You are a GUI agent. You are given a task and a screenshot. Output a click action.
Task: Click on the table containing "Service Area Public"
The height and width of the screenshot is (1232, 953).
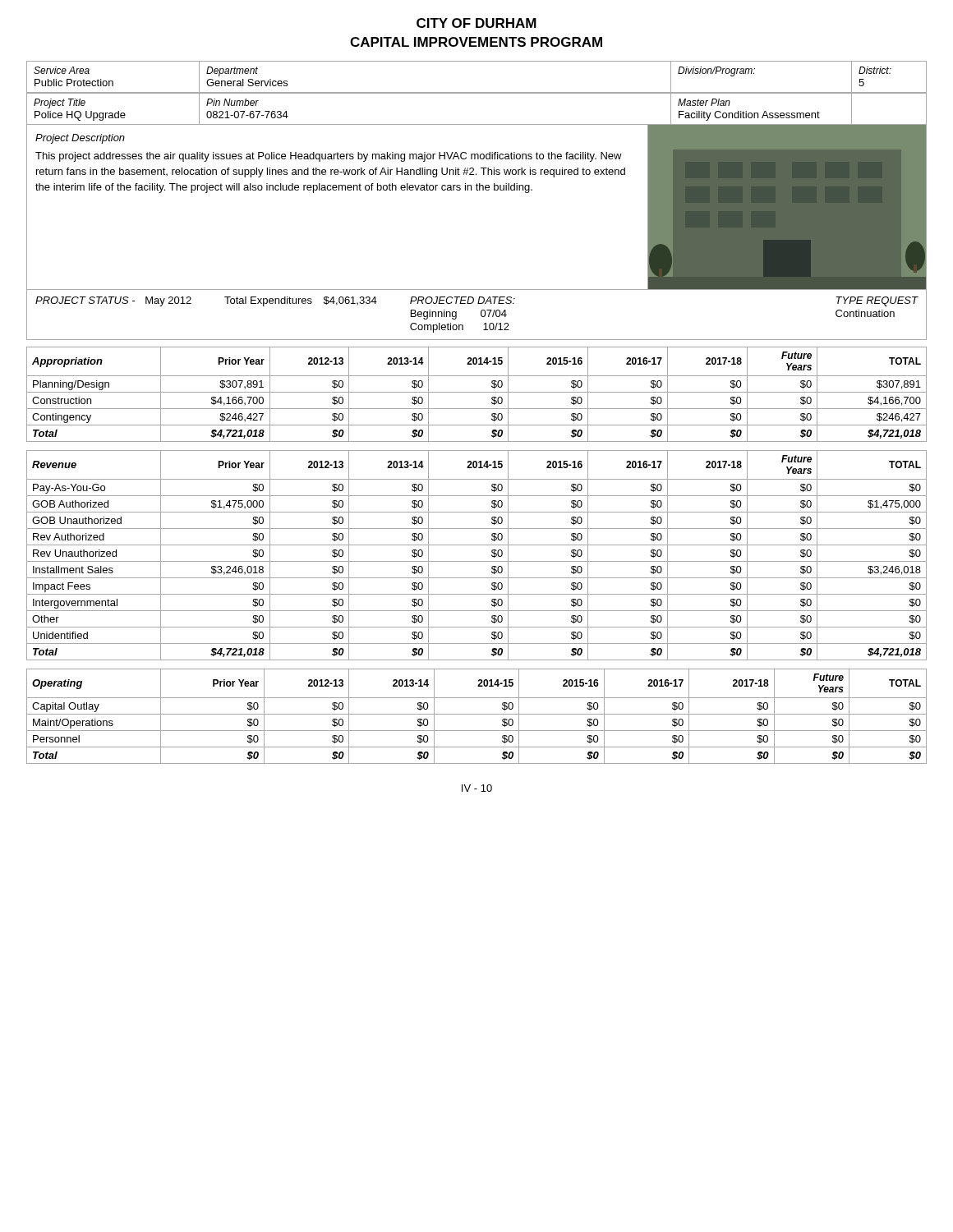(476, 93)
